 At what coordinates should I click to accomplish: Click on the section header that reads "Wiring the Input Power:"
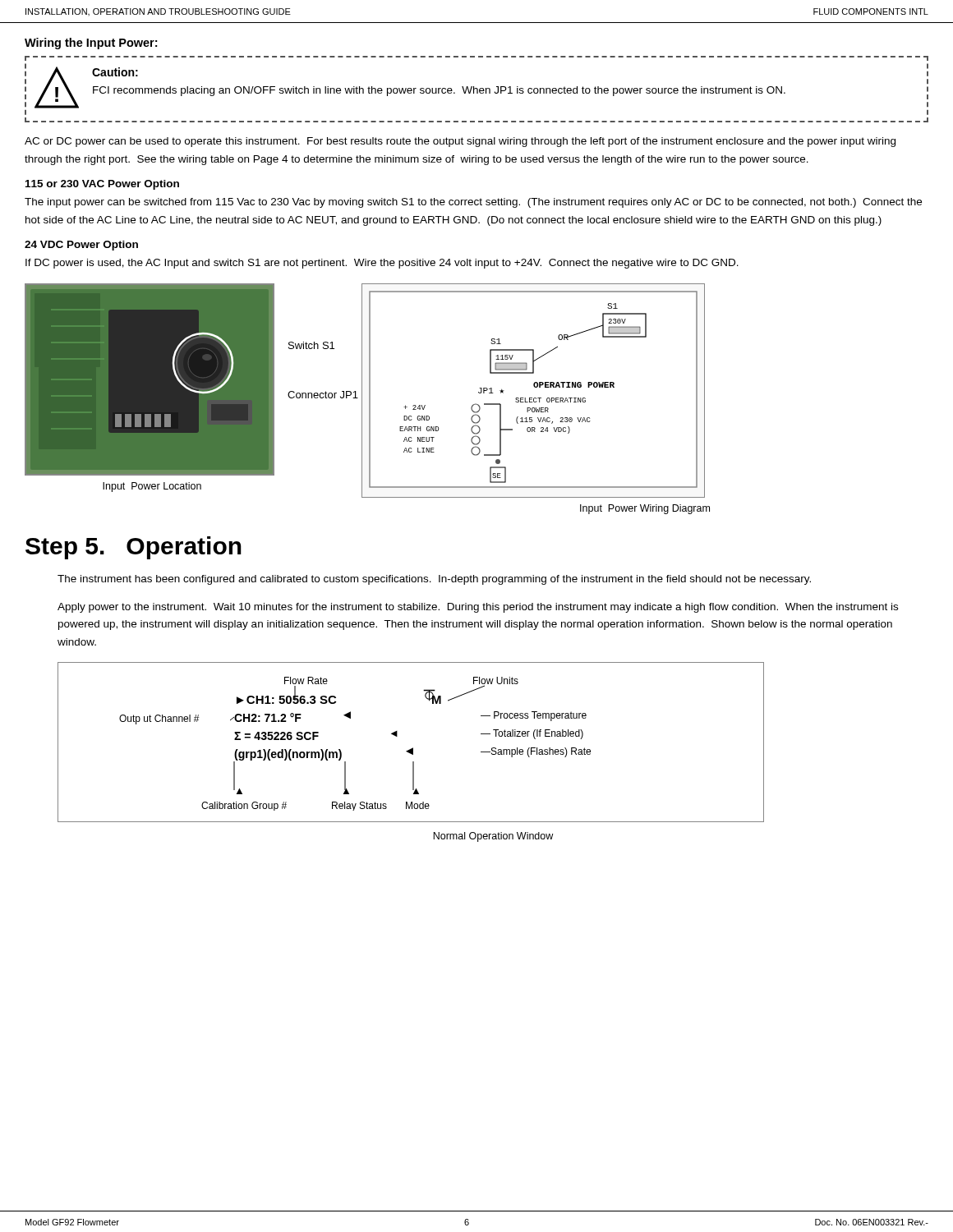[x=91, y=43]
